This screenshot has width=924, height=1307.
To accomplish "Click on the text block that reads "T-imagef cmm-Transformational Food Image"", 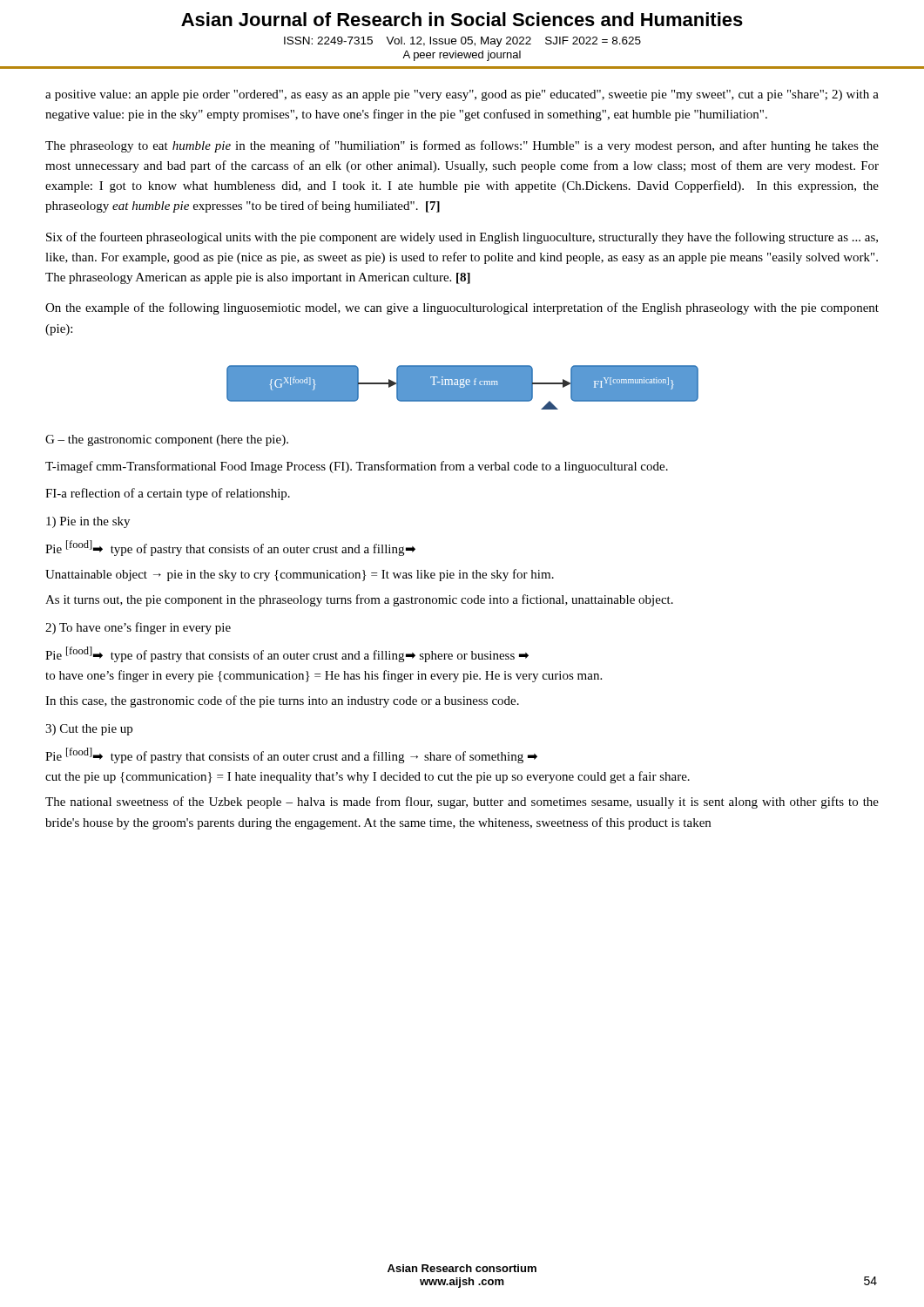I will point(357,466).
